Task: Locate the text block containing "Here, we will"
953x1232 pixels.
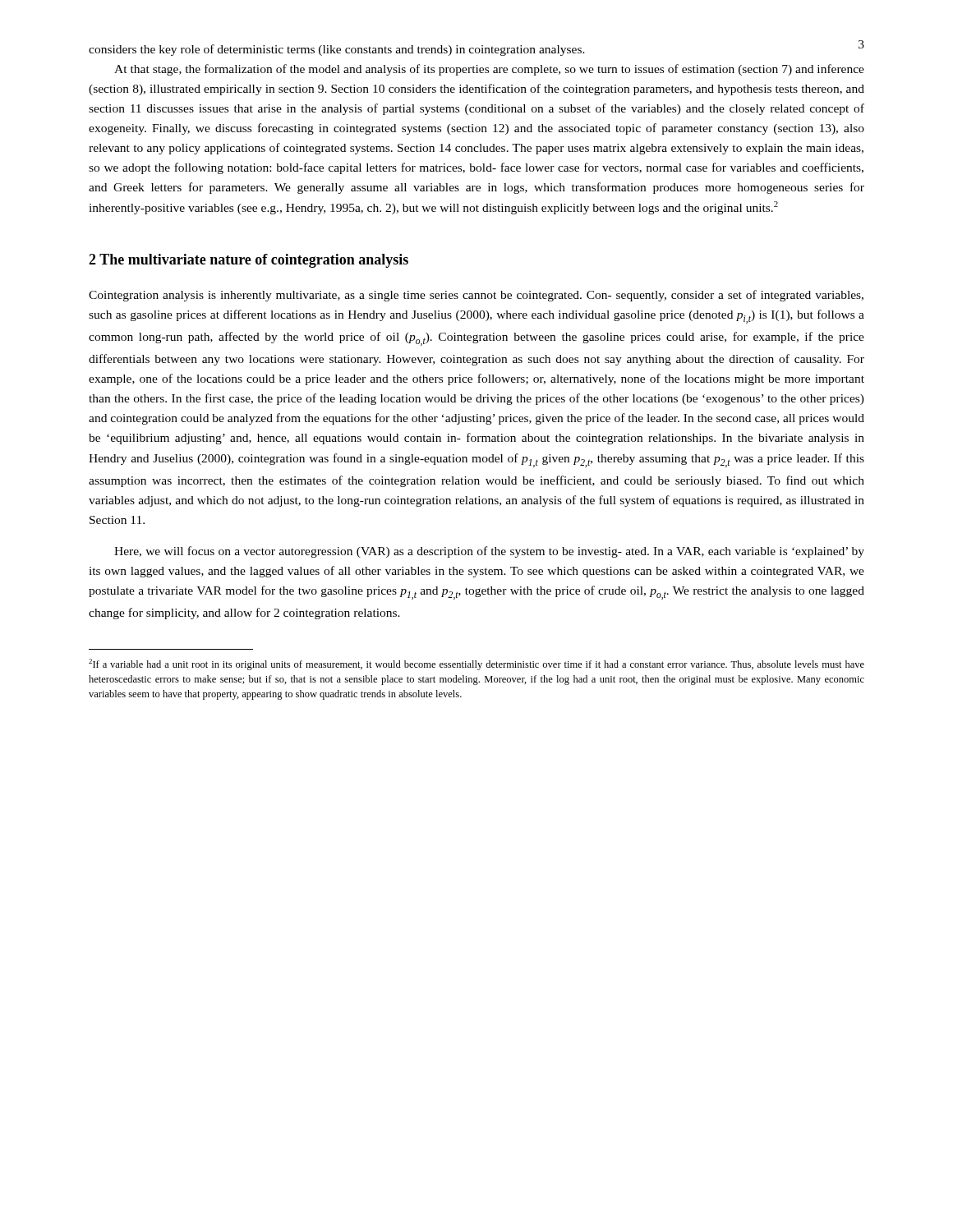Action: click(476, 582)
